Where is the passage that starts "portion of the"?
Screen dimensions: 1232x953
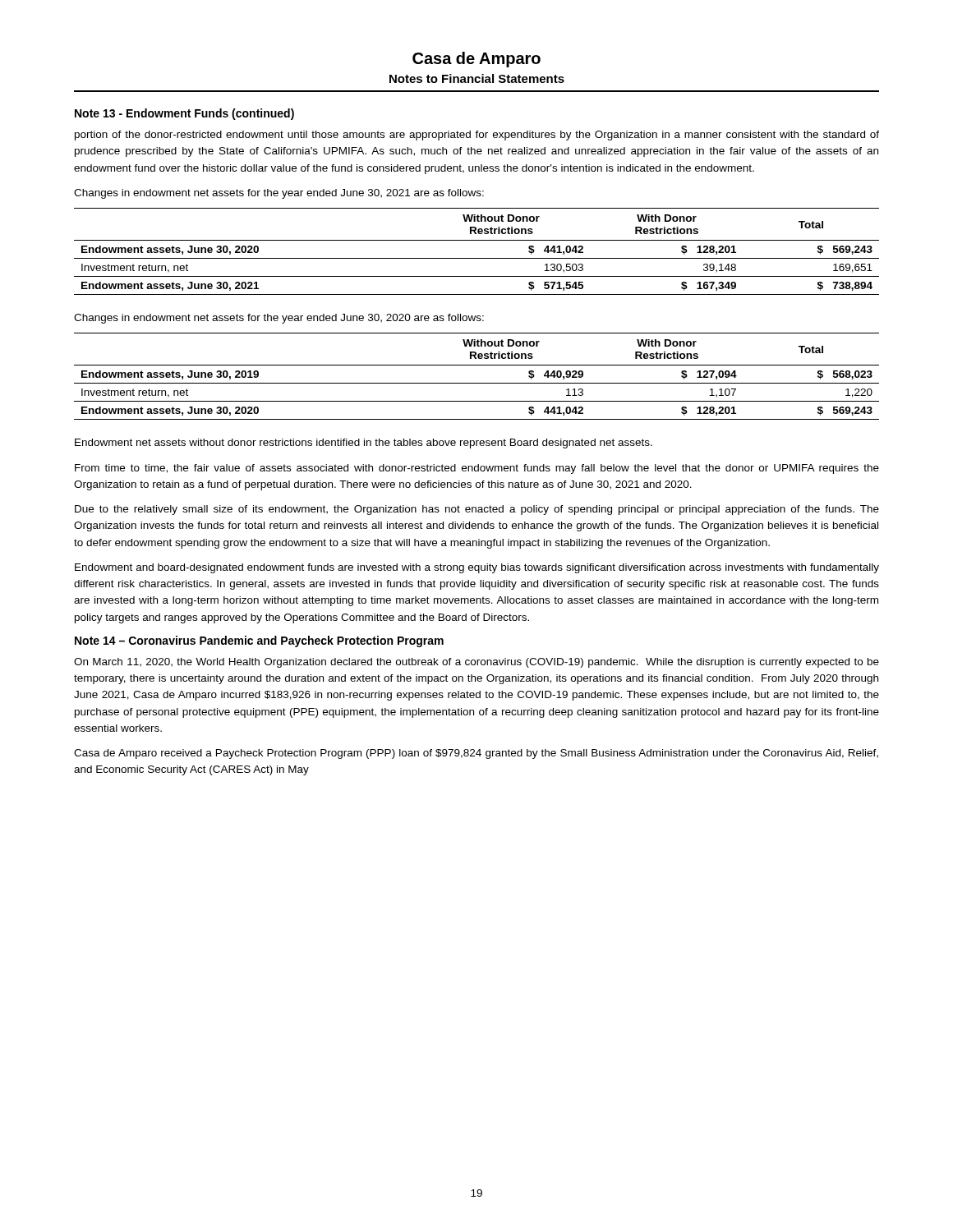tap(476, 151)
